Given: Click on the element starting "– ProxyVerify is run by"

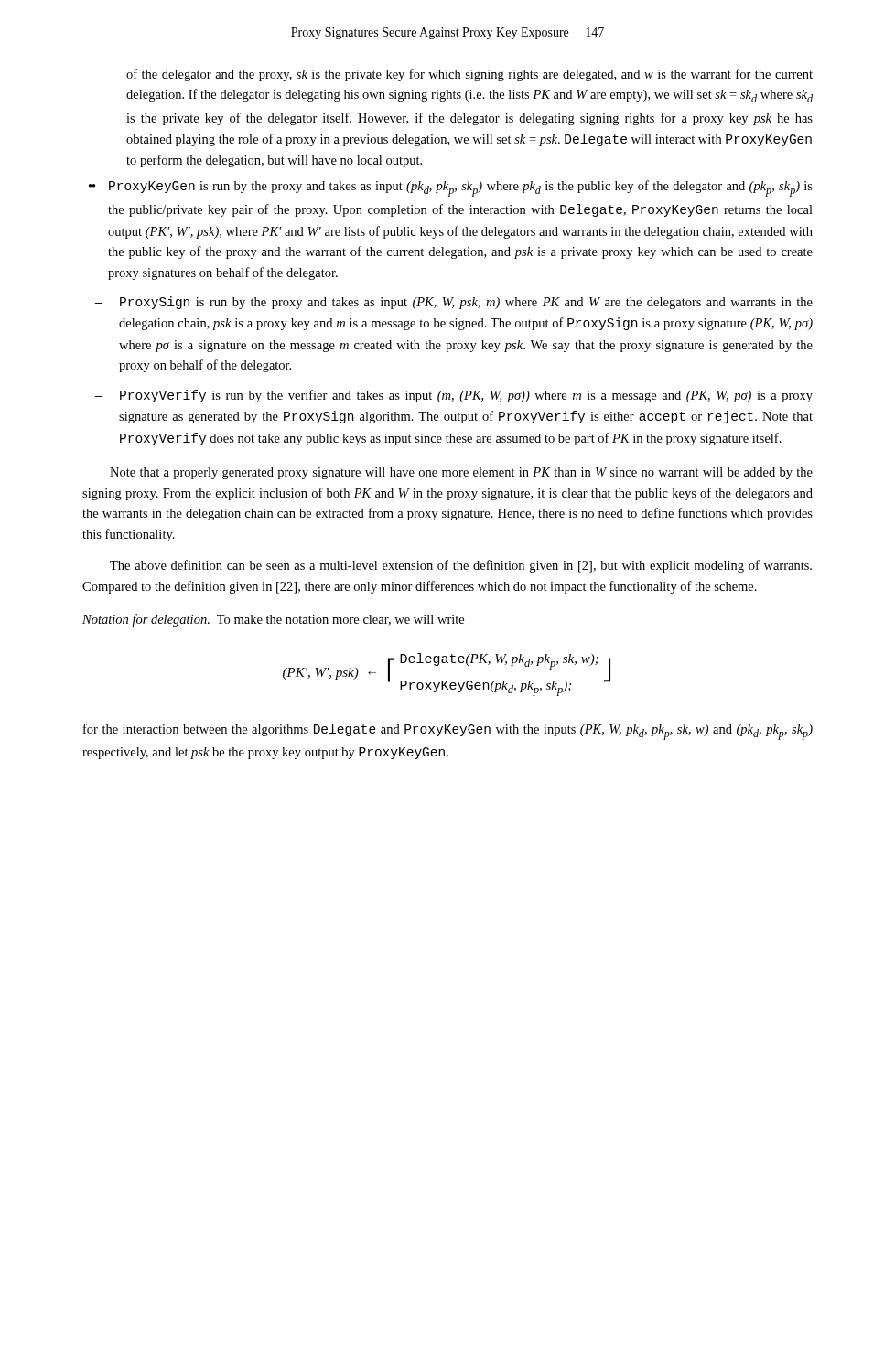Looking at the screenshot, I should [x=454, y=416].
